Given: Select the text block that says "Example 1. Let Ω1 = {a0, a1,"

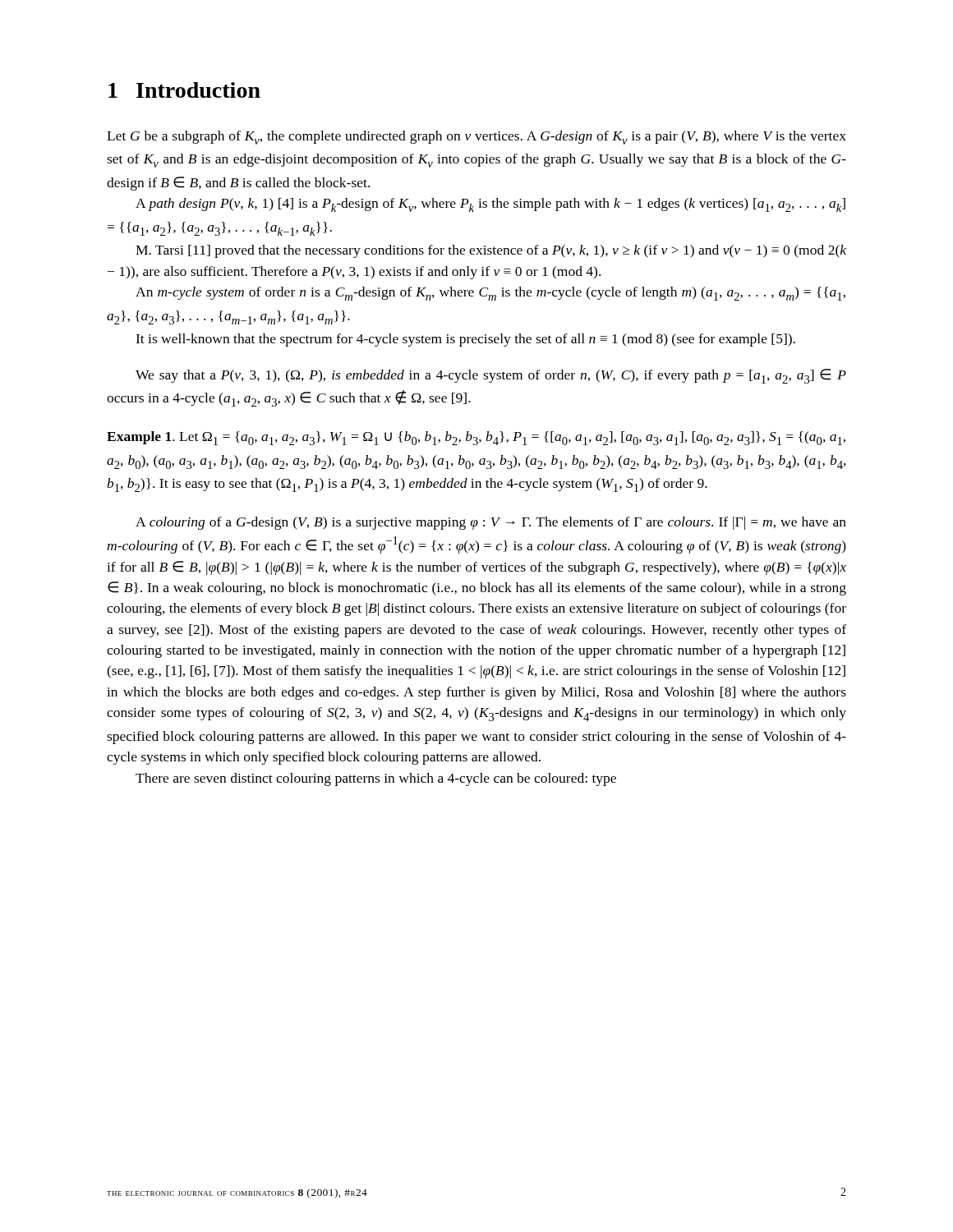Looking at the screenshot, I should pyautogui.click(x=476, y=462).
